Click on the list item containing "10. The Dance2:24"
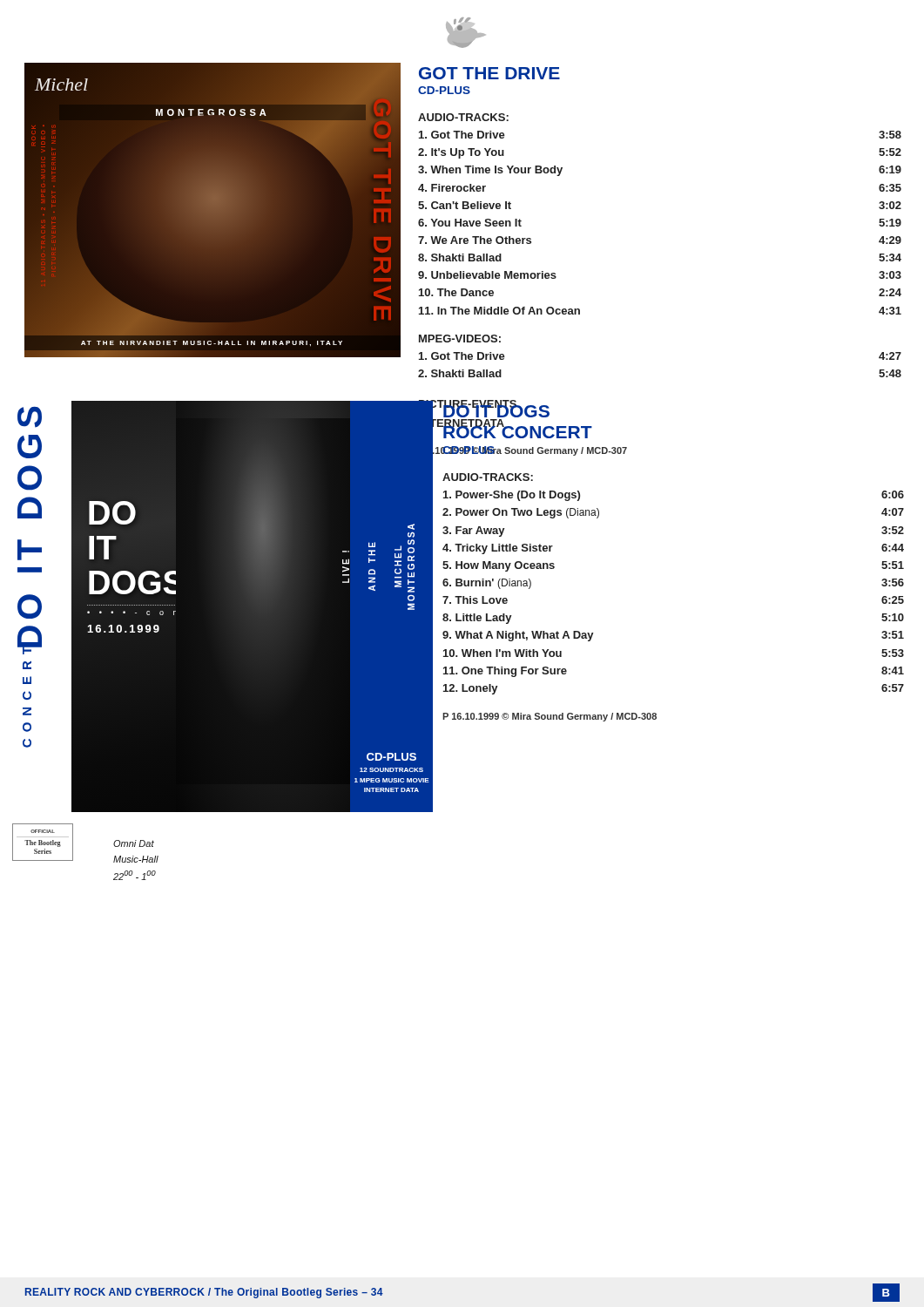The image size is (924, 1307). pos(454,291)
